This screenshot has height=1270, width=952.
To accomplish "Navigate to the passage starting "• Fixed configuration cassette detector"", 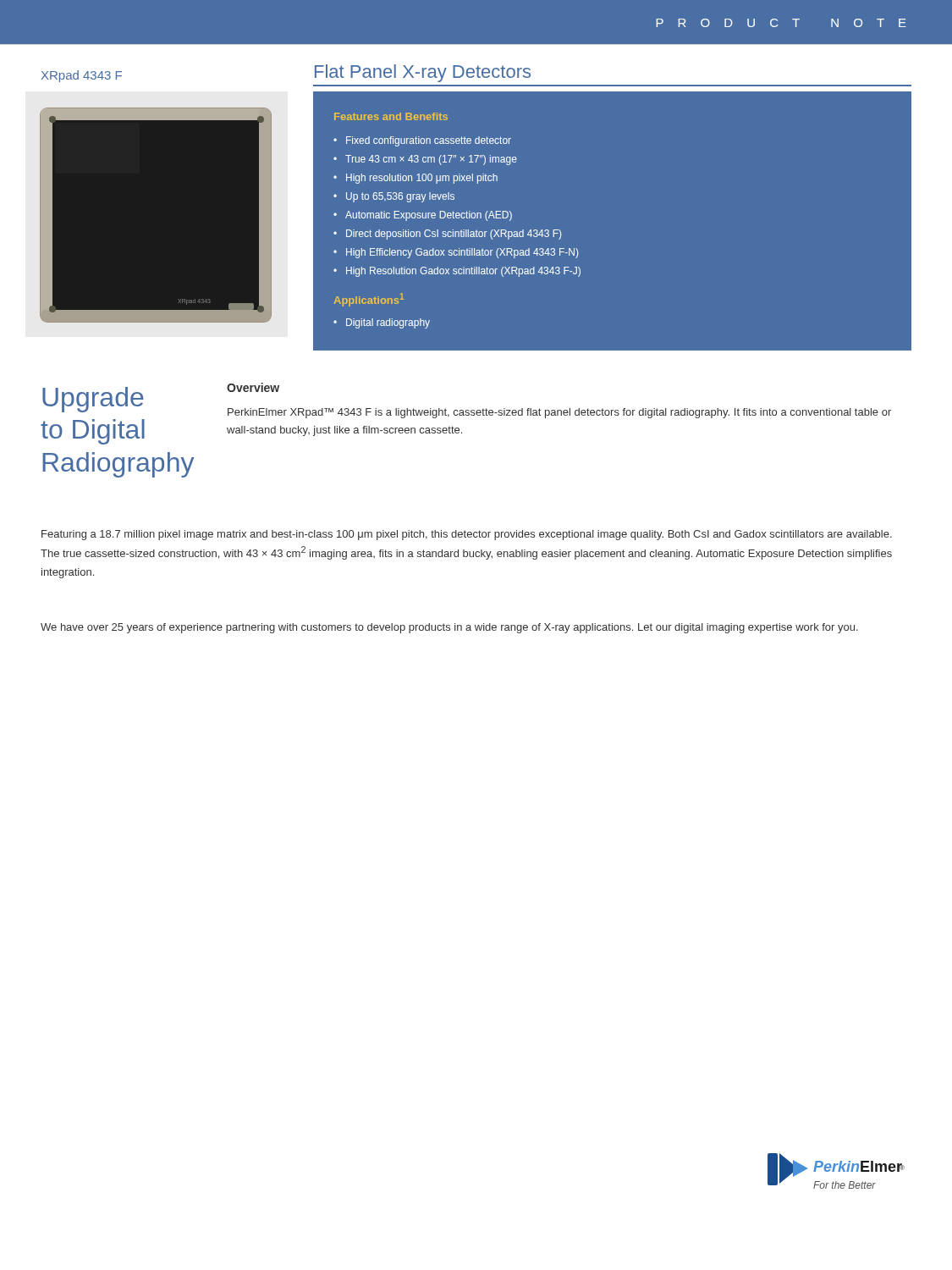I will (422, 141).
